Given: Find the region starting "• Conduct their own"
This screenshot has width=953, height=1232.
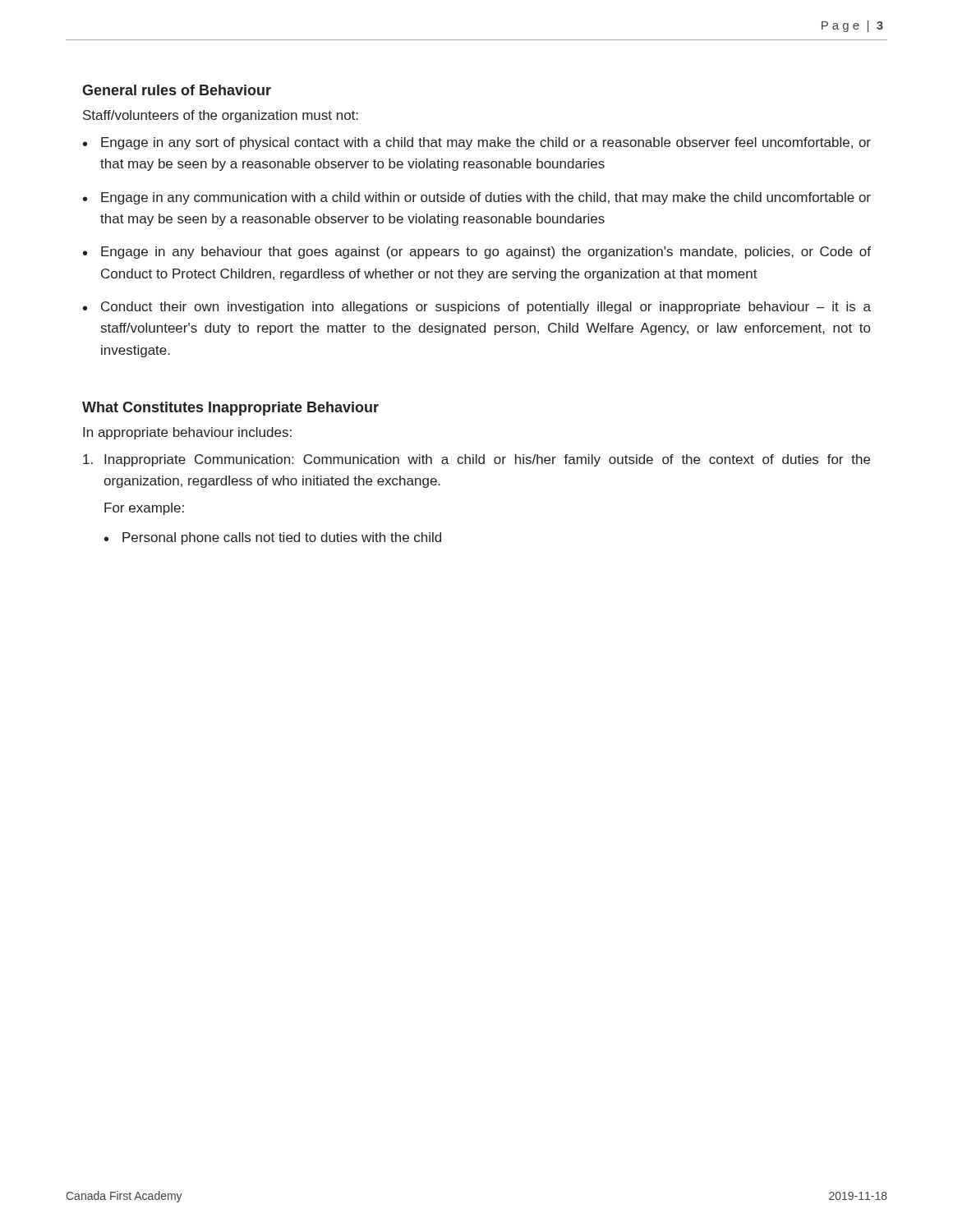Looking at the screenshot, I should pyautogui.click(x=476, y=329).
